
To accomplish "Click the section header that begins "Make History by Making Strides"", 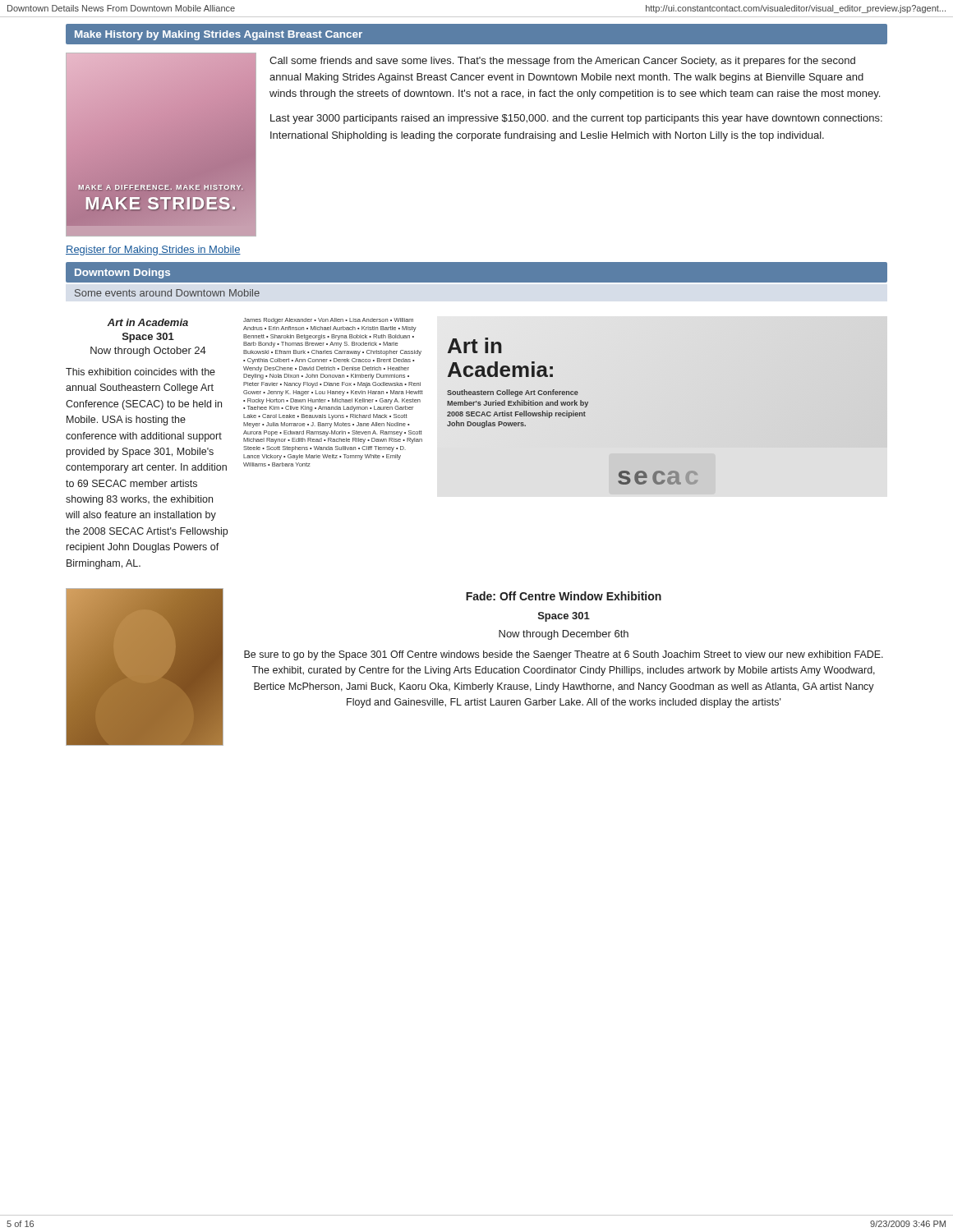I will click(218, 34).
